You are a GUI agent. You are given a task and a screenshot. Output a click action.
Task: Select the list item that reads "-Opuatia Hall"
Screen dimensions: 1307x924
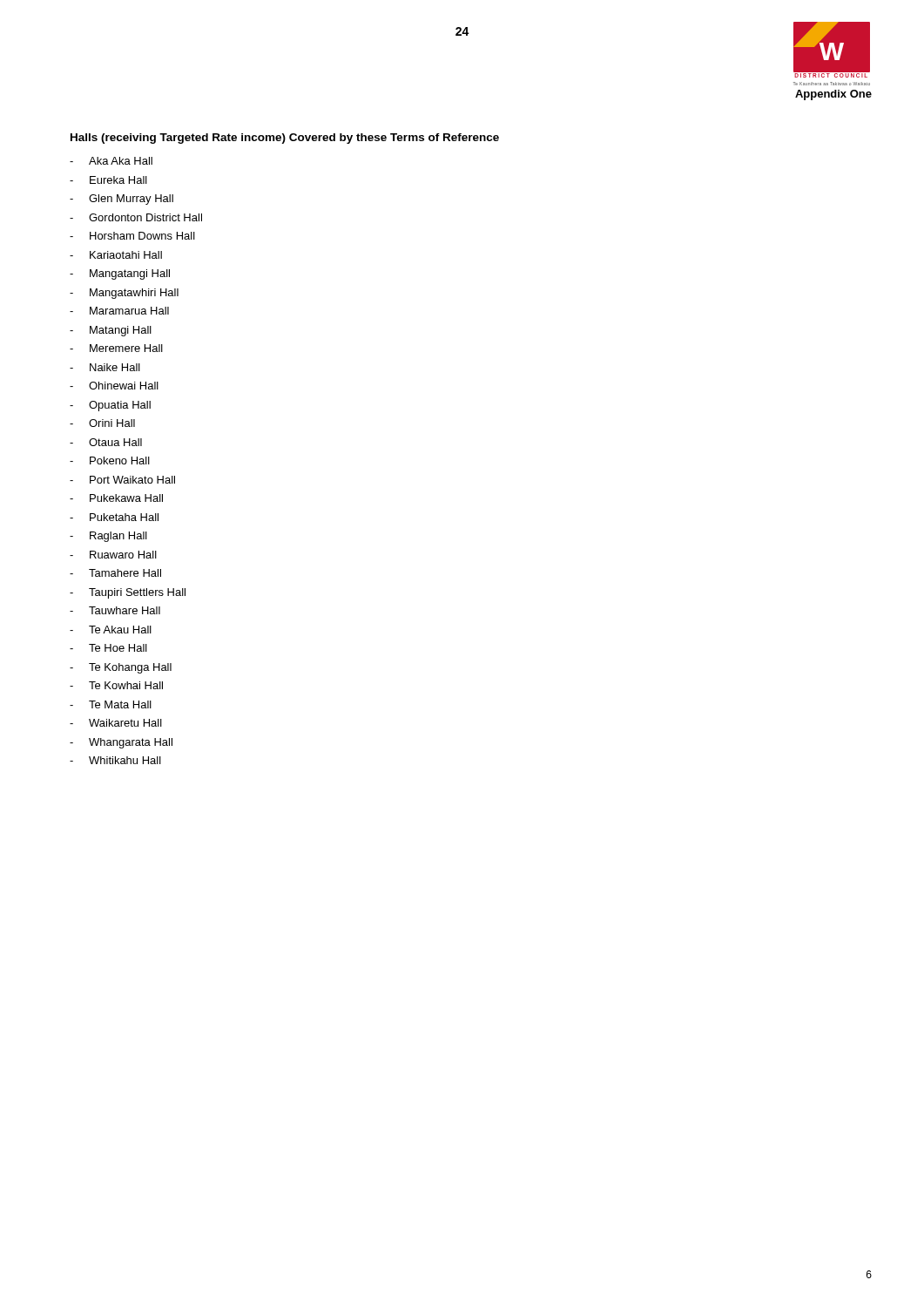(x=110, y=406)
